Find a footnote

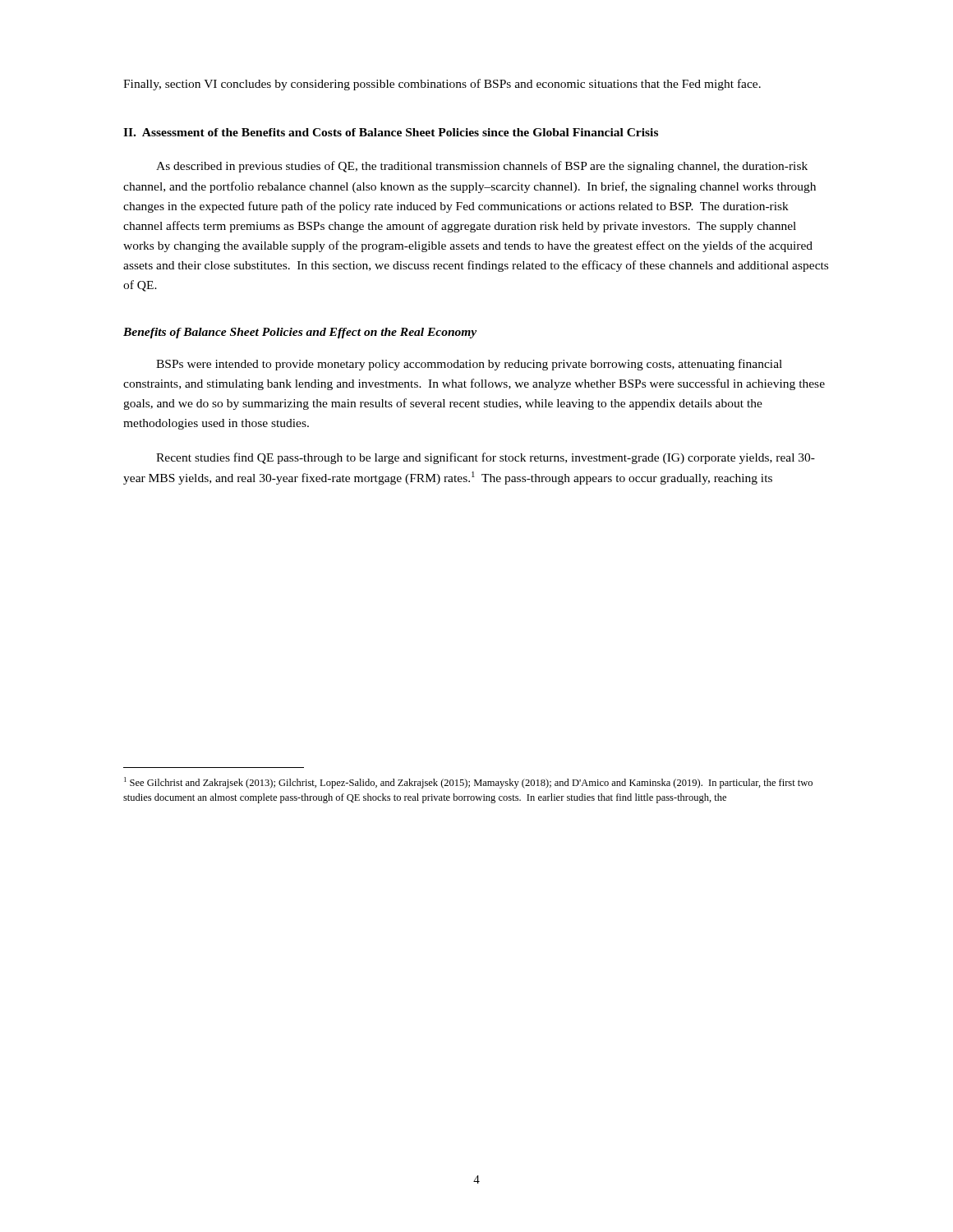point(468,789)
